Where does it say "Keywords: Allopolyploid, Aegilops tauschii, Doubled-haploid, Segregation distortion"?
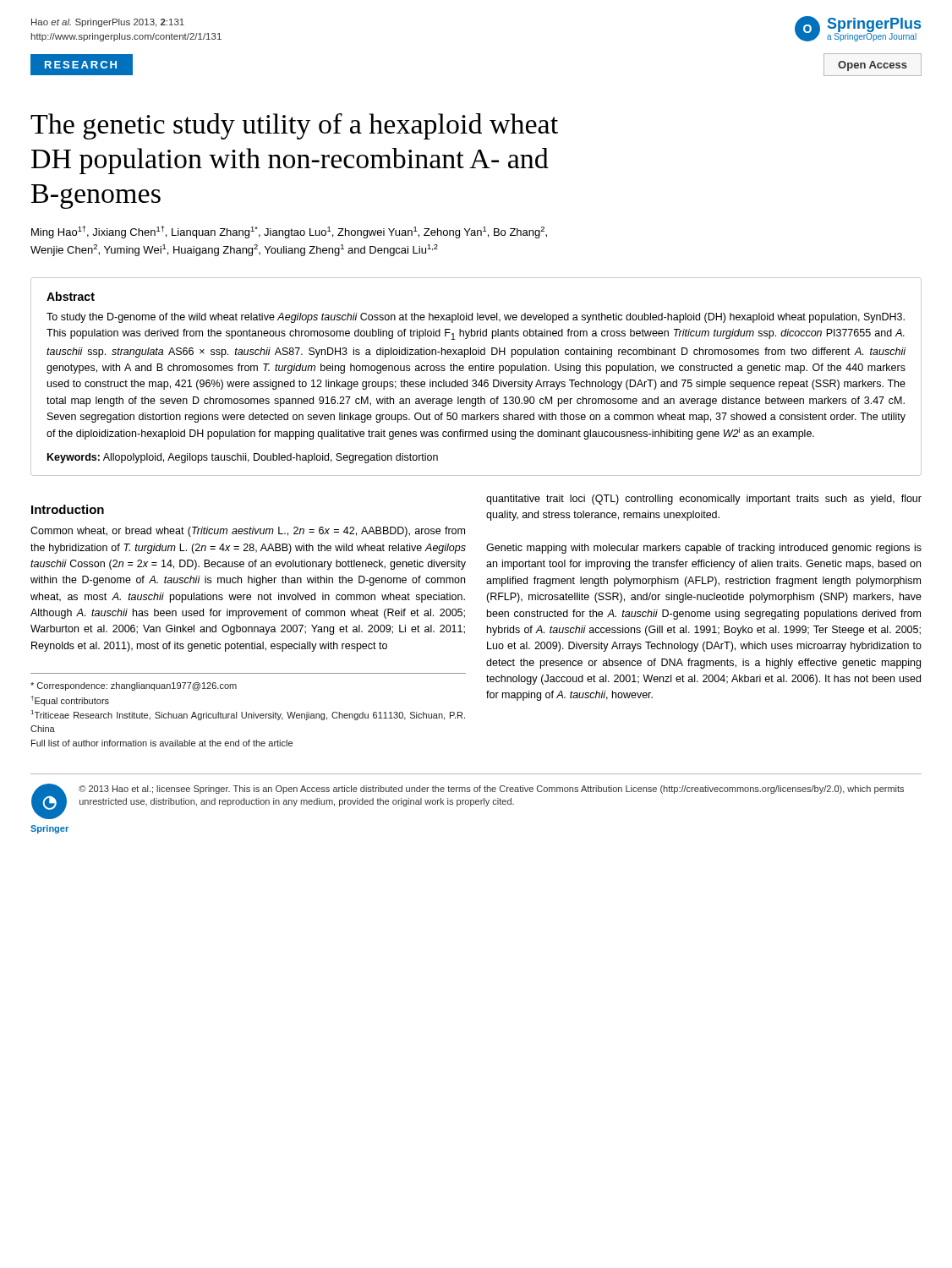 click(242, 457)
